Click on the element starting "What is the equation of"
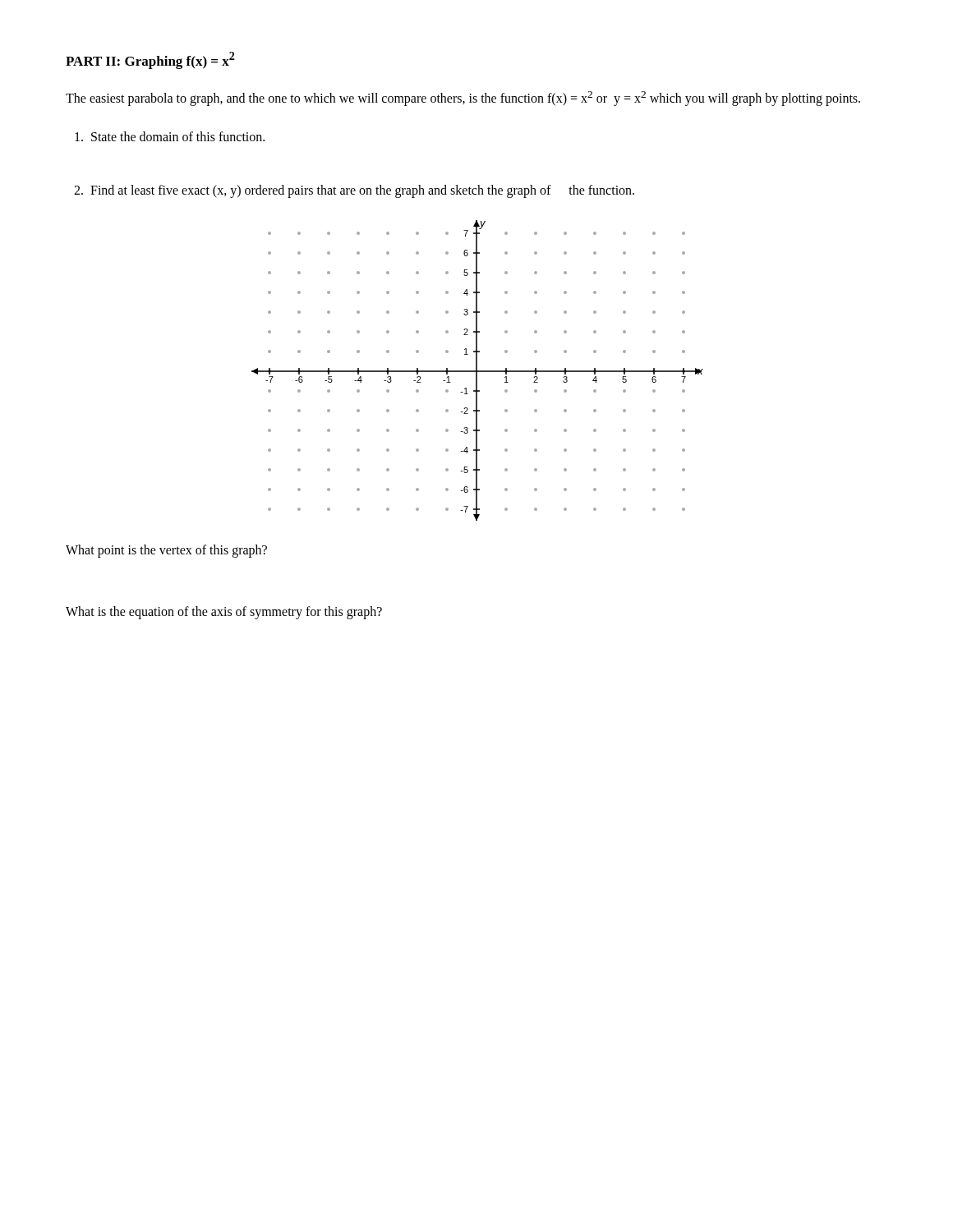The width and height of the screenshot is (953, 1232). pyautogui.click(x=224, y=612)
